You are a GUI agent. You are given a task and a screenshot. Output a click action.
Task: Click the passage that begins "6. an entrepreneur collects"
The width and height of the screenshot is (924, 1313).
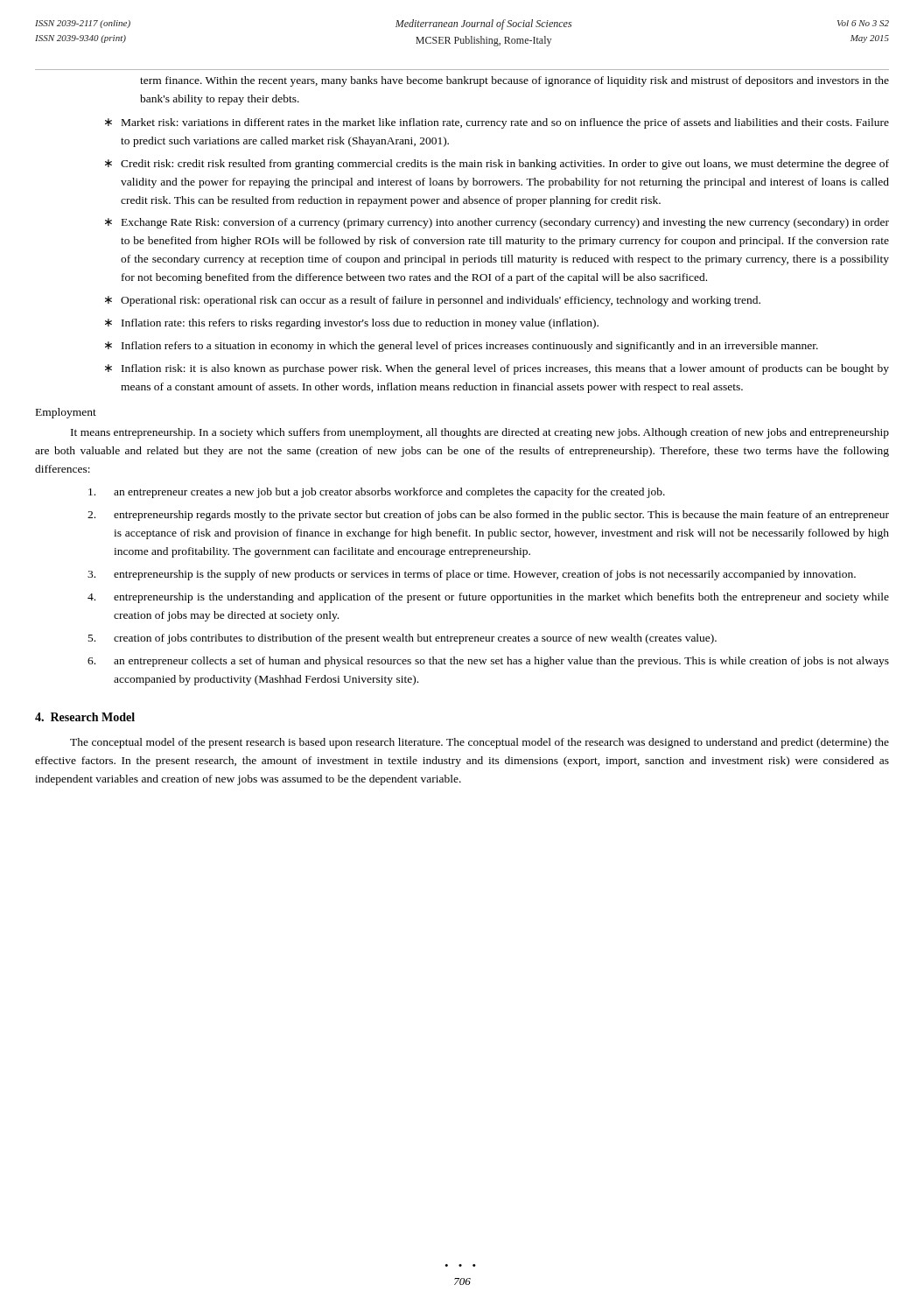pos(488,670)
